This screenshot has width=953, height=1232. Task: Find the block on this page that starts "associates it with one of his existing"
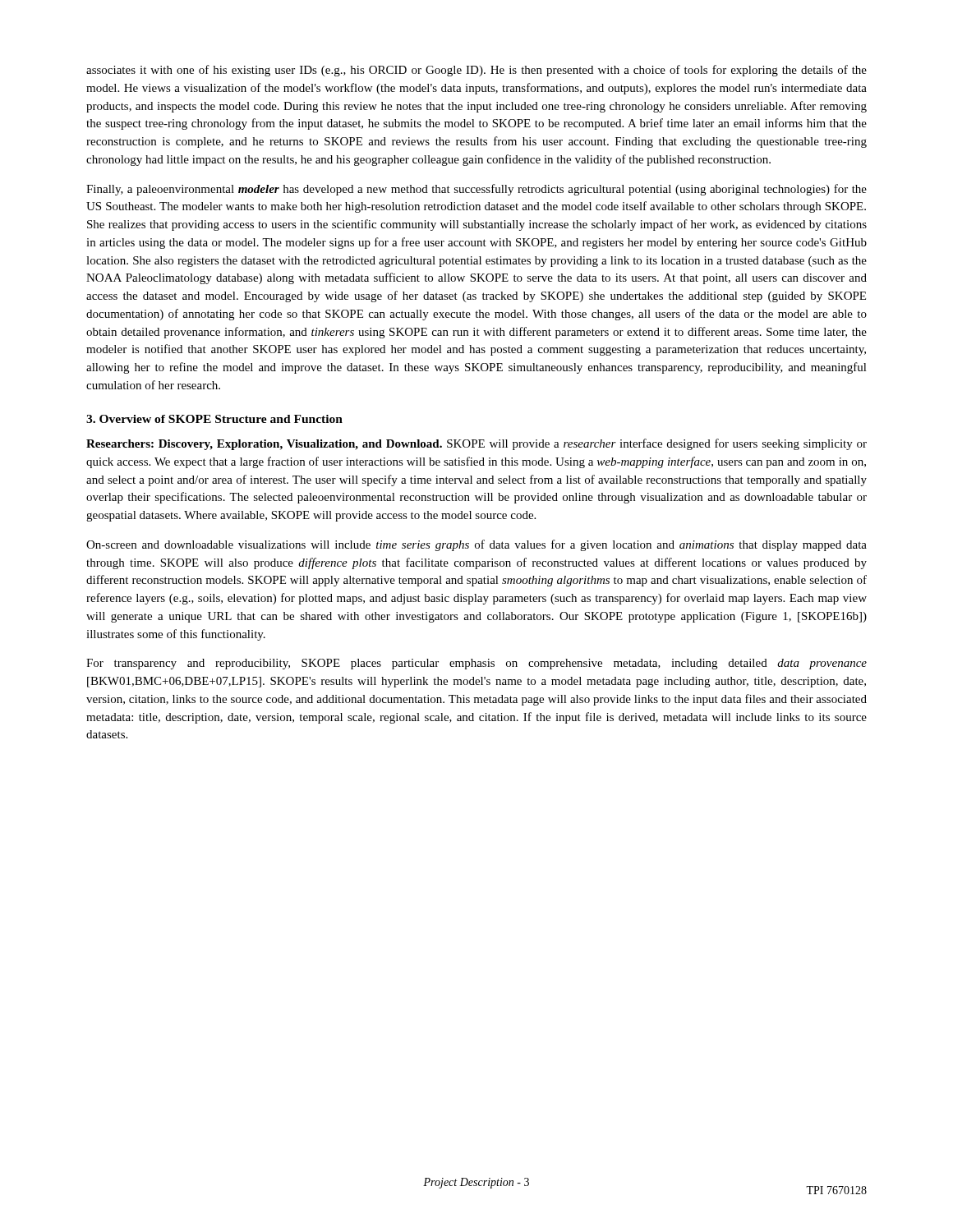(x=476, y=115)
